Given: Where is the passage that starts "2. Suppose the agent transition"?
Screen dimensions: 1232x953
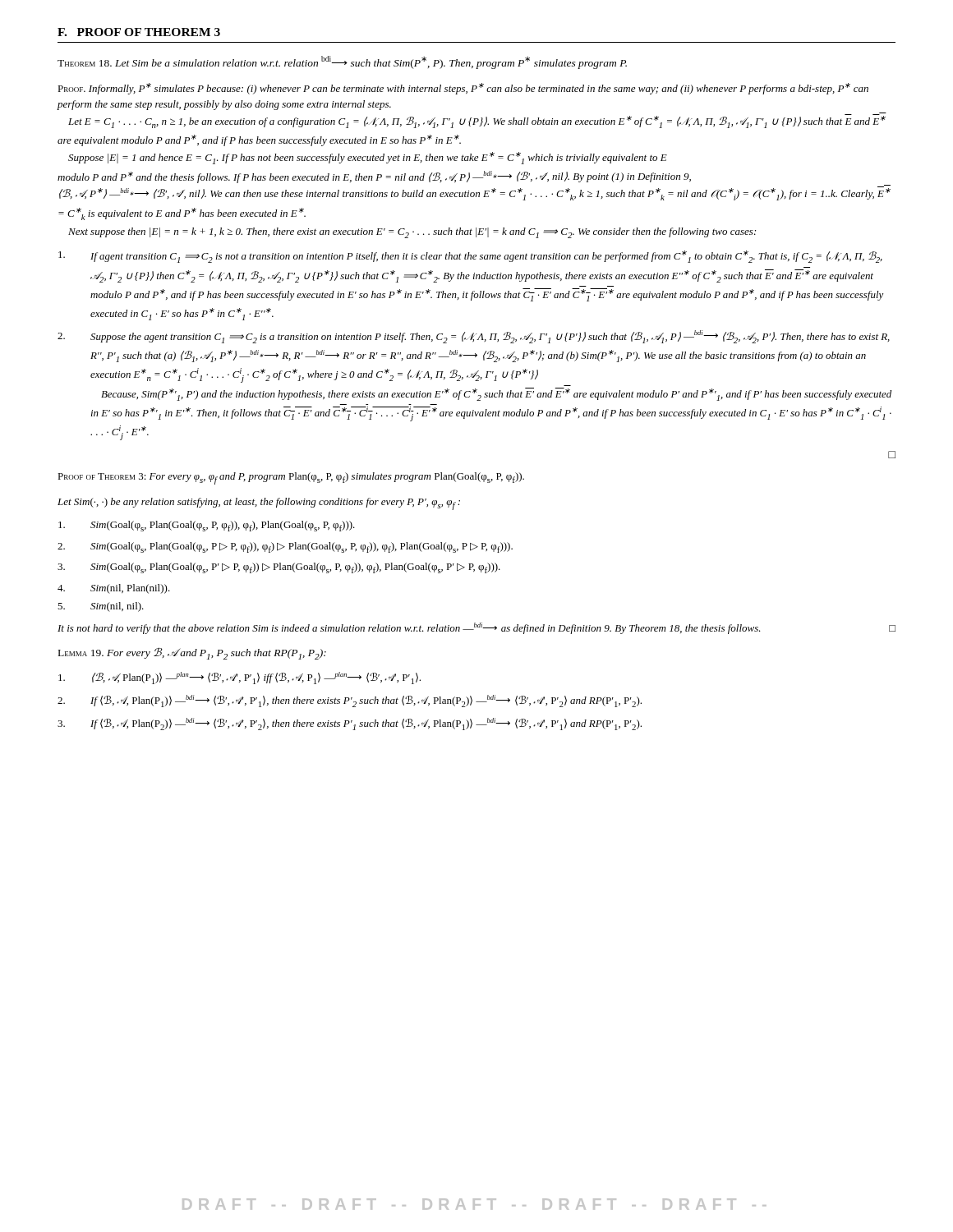Looking at the screenshot, I should [475, 385].
